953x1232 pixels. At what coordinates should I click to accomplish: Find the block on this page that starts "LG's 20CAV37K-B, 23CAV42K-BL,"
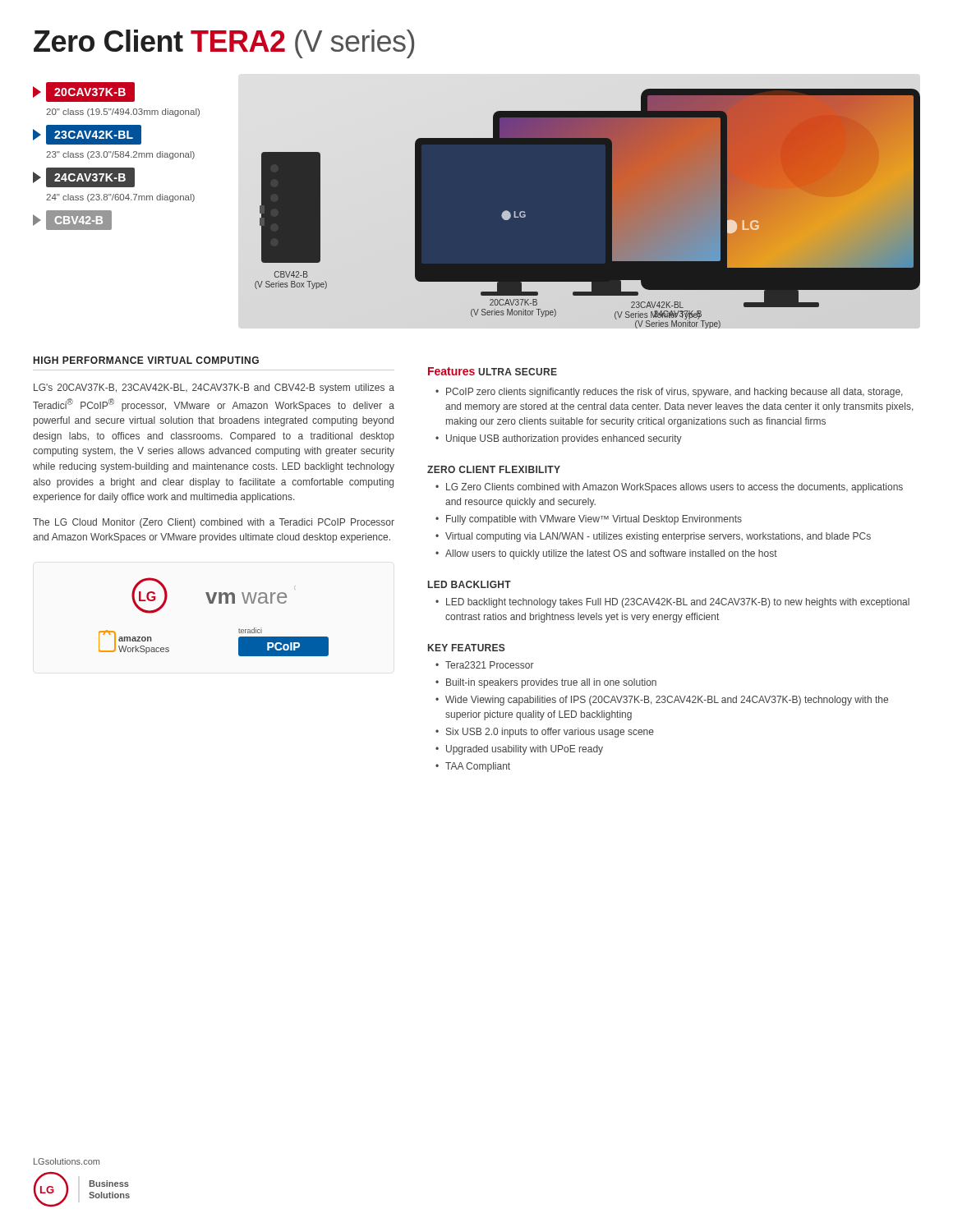214,443
